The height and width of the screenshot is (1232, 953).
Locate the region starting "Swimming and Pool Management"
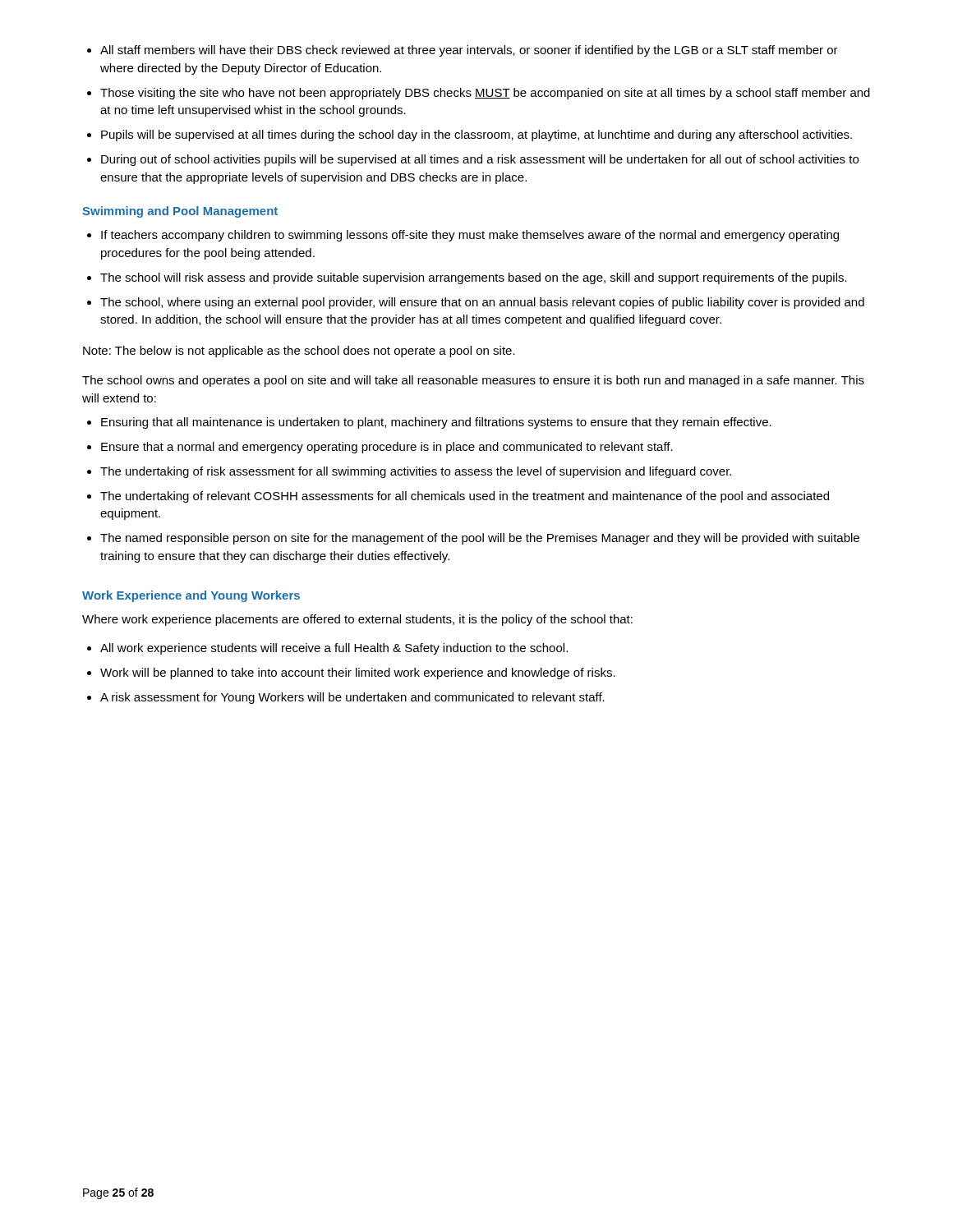point(180,211)
